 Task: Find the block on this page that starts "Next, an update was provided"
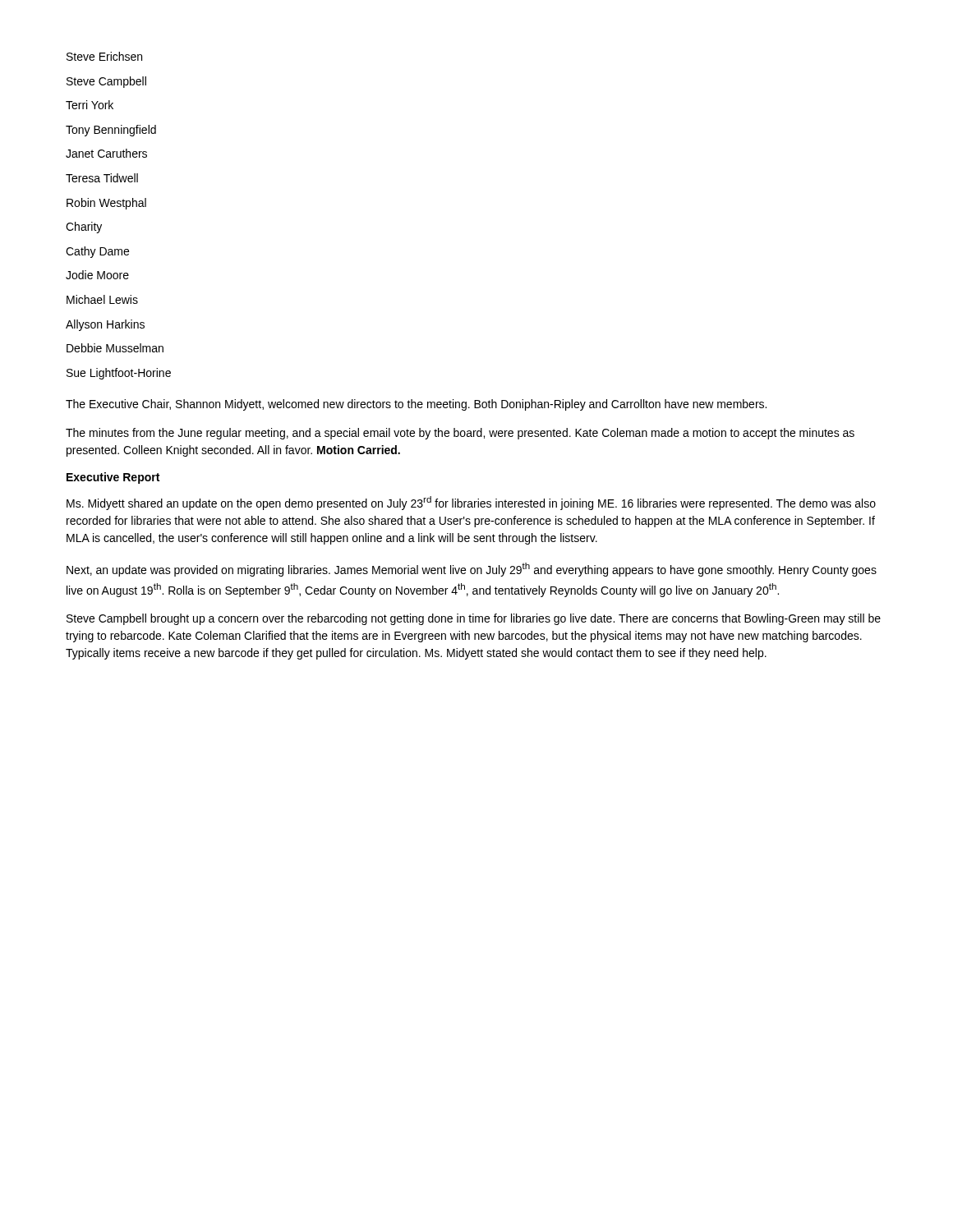point(471,578)
